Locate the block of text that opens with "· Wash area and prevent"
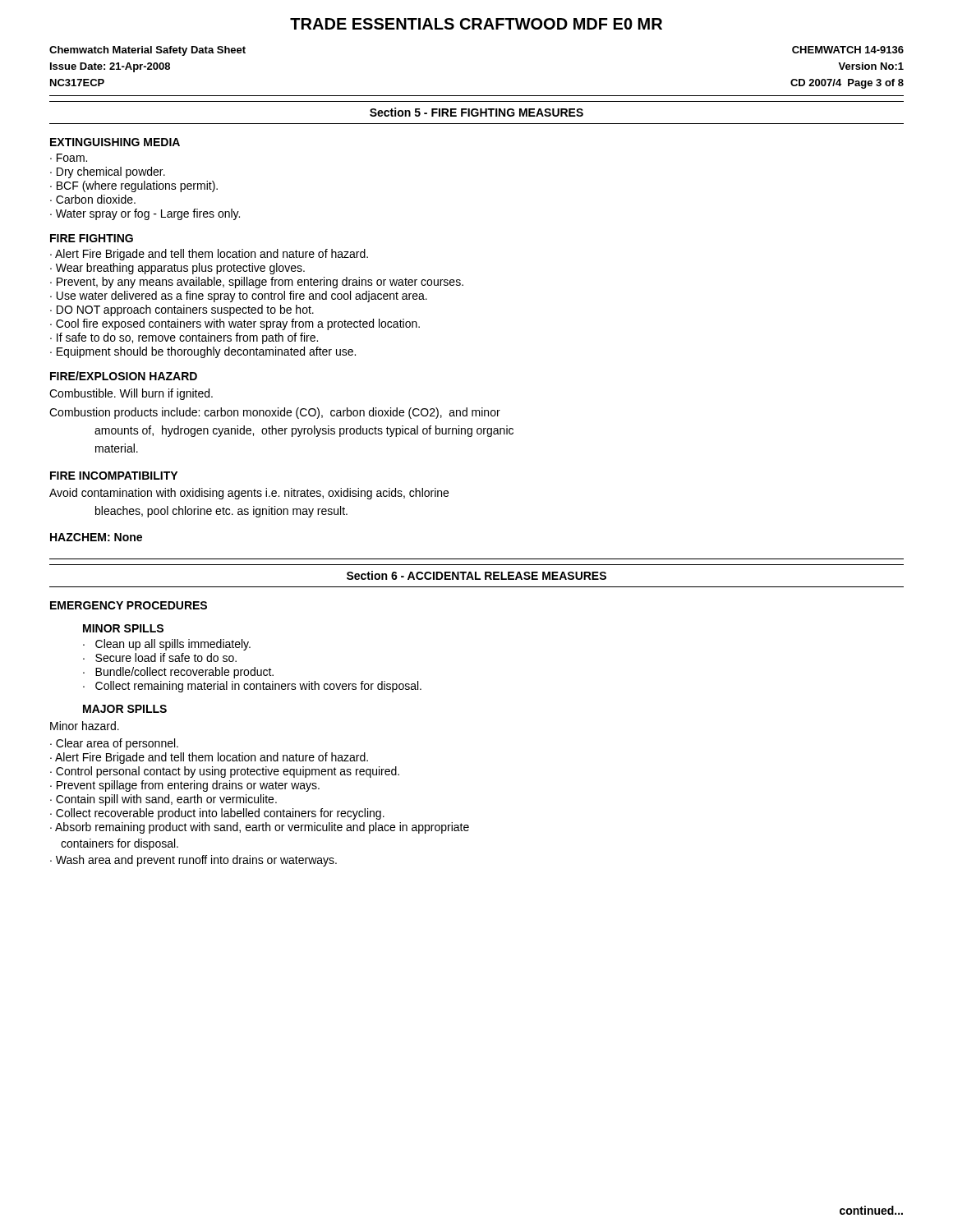 tap(193, 860)
